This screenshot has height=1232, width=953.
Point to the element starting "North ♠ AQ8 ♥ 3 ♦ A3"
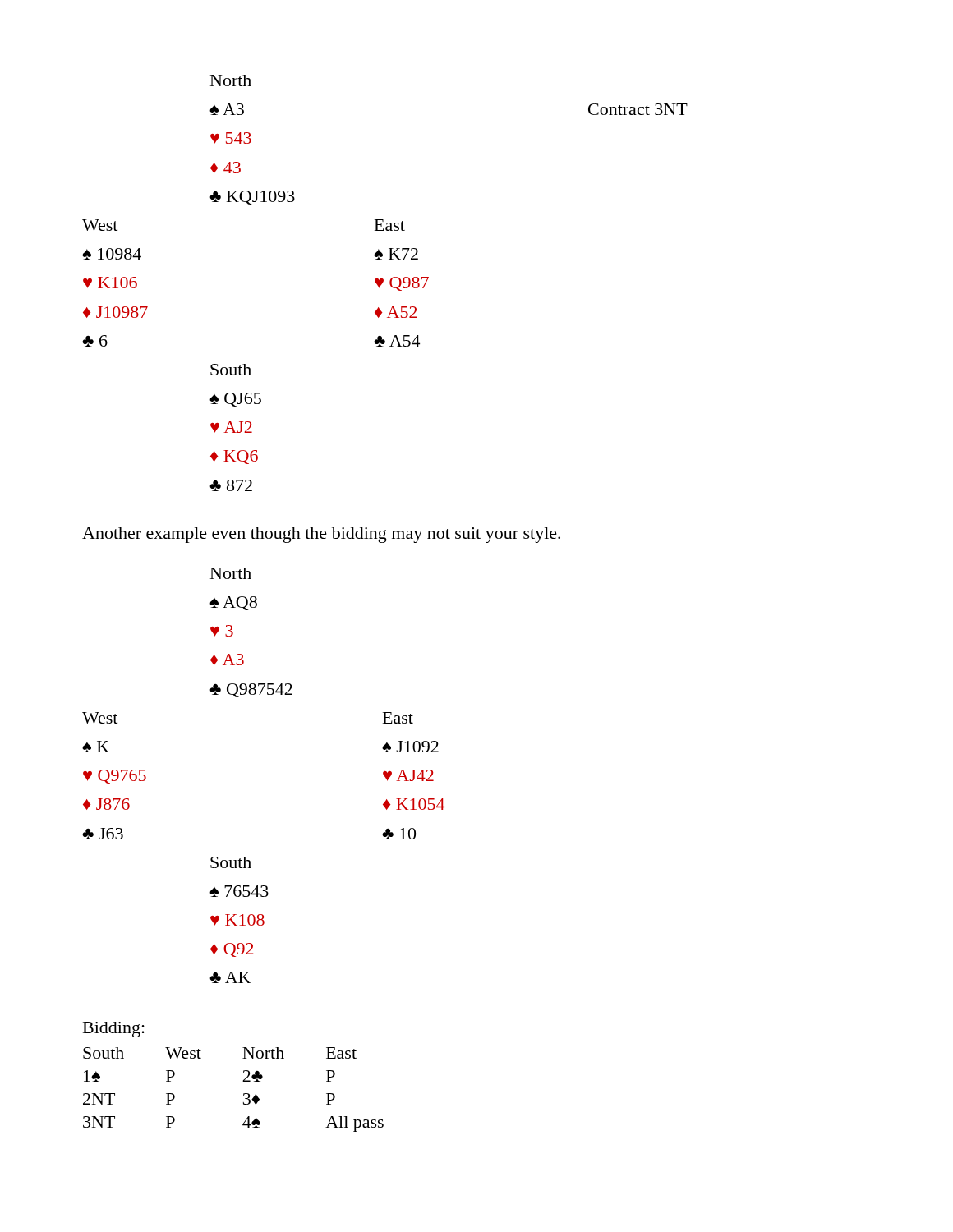231,573
